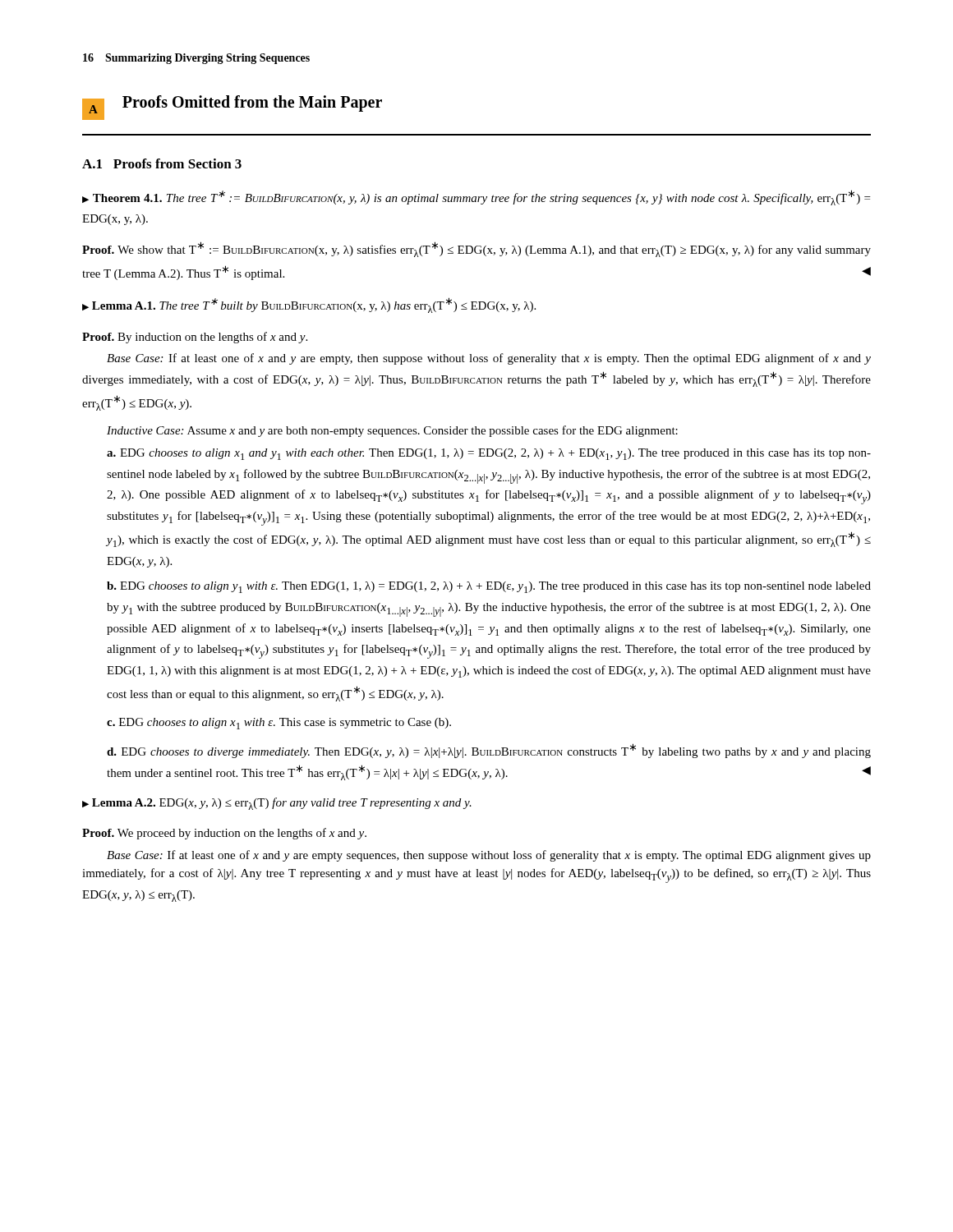953x1232 pixels.
Task: Point to the block starting "c. EDG chooses to align"
Action: pyautogui.click(x=279, y=723)
